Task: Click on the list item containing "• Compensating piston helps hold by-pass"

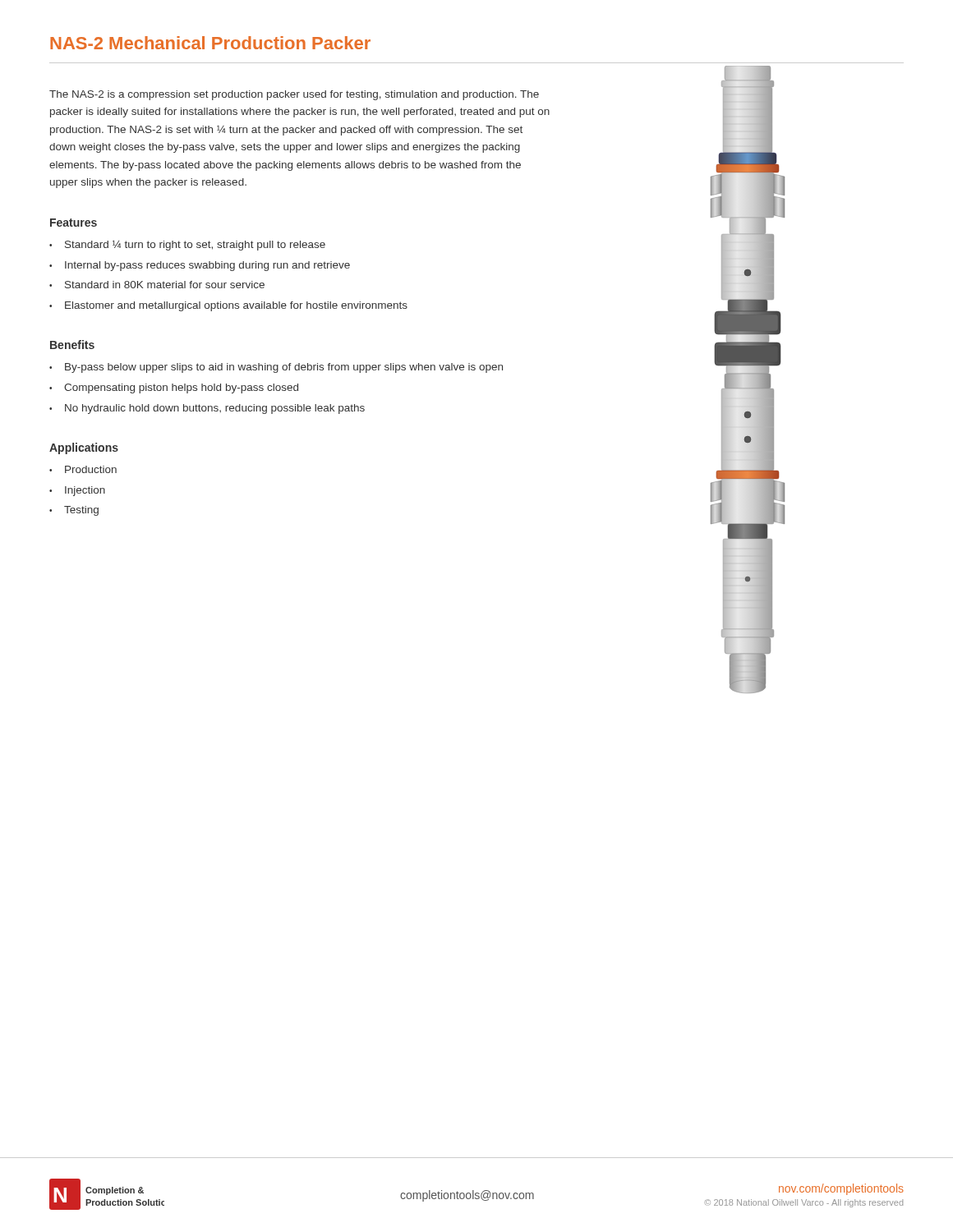Action: pyautogui.click(x=300, y=388)
